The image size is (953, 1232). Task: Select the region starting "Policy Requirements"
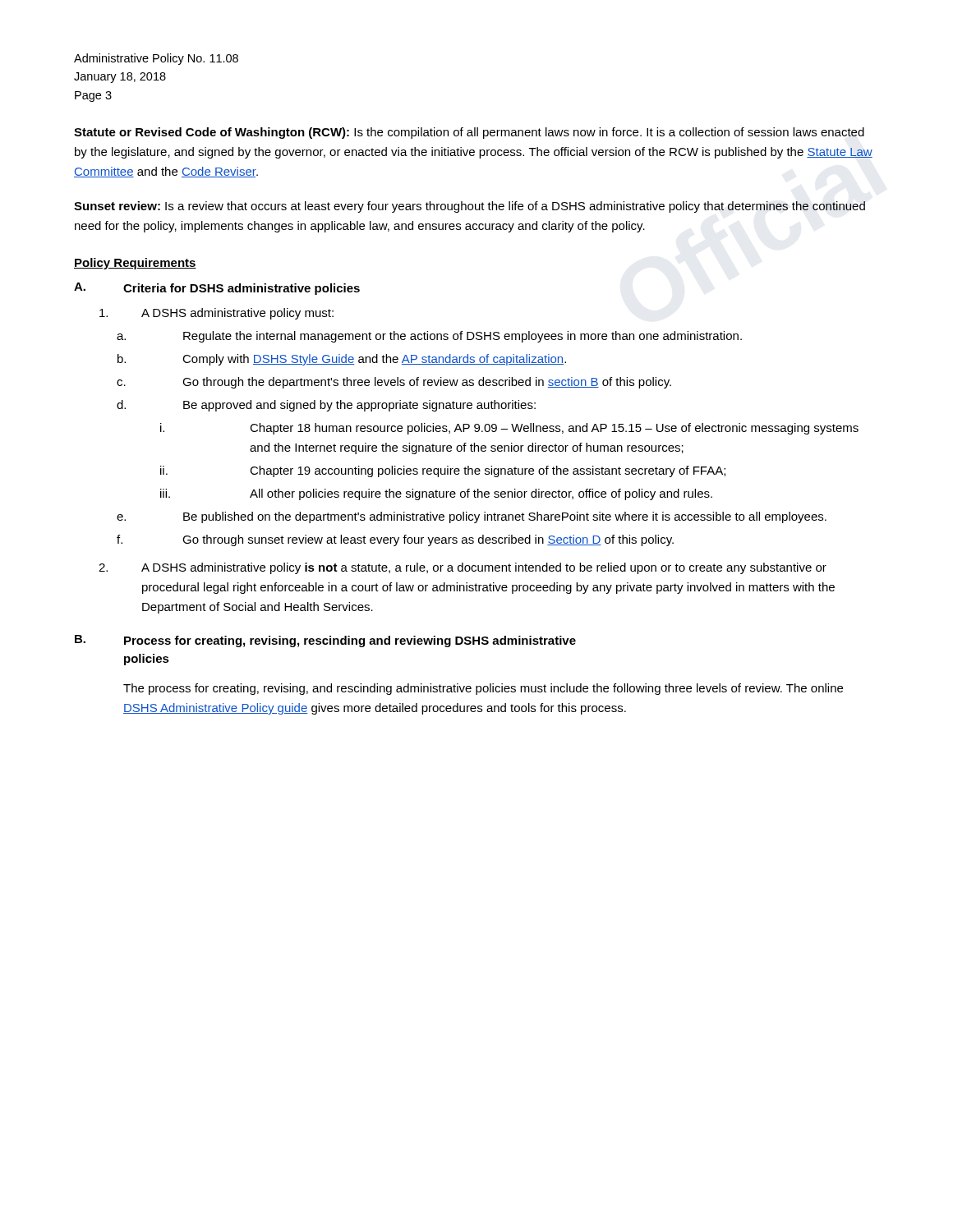[135, 263]
